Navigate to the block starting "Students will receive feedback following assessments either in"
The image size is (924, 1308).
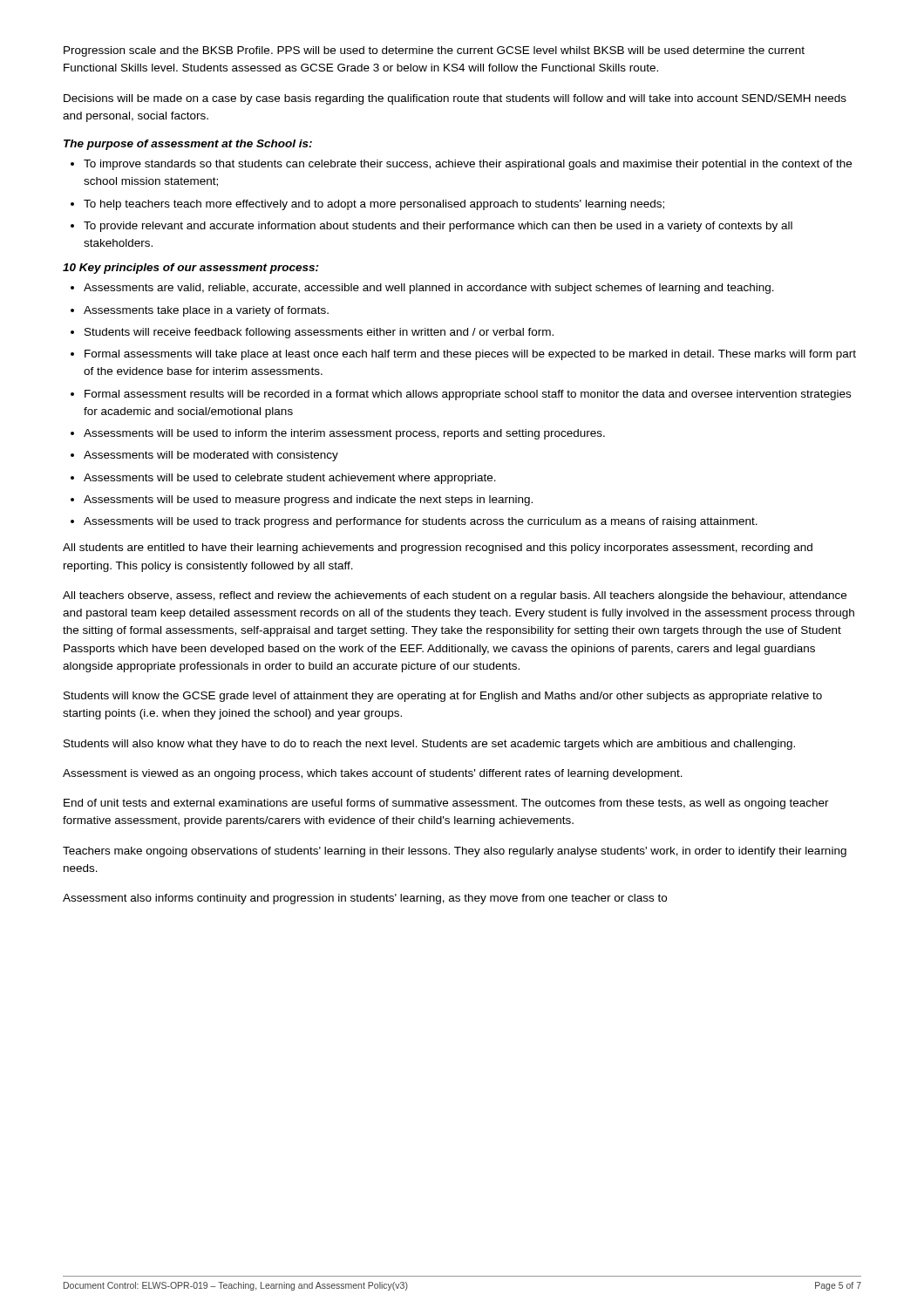pyautogui.click(x=319, y=332)
